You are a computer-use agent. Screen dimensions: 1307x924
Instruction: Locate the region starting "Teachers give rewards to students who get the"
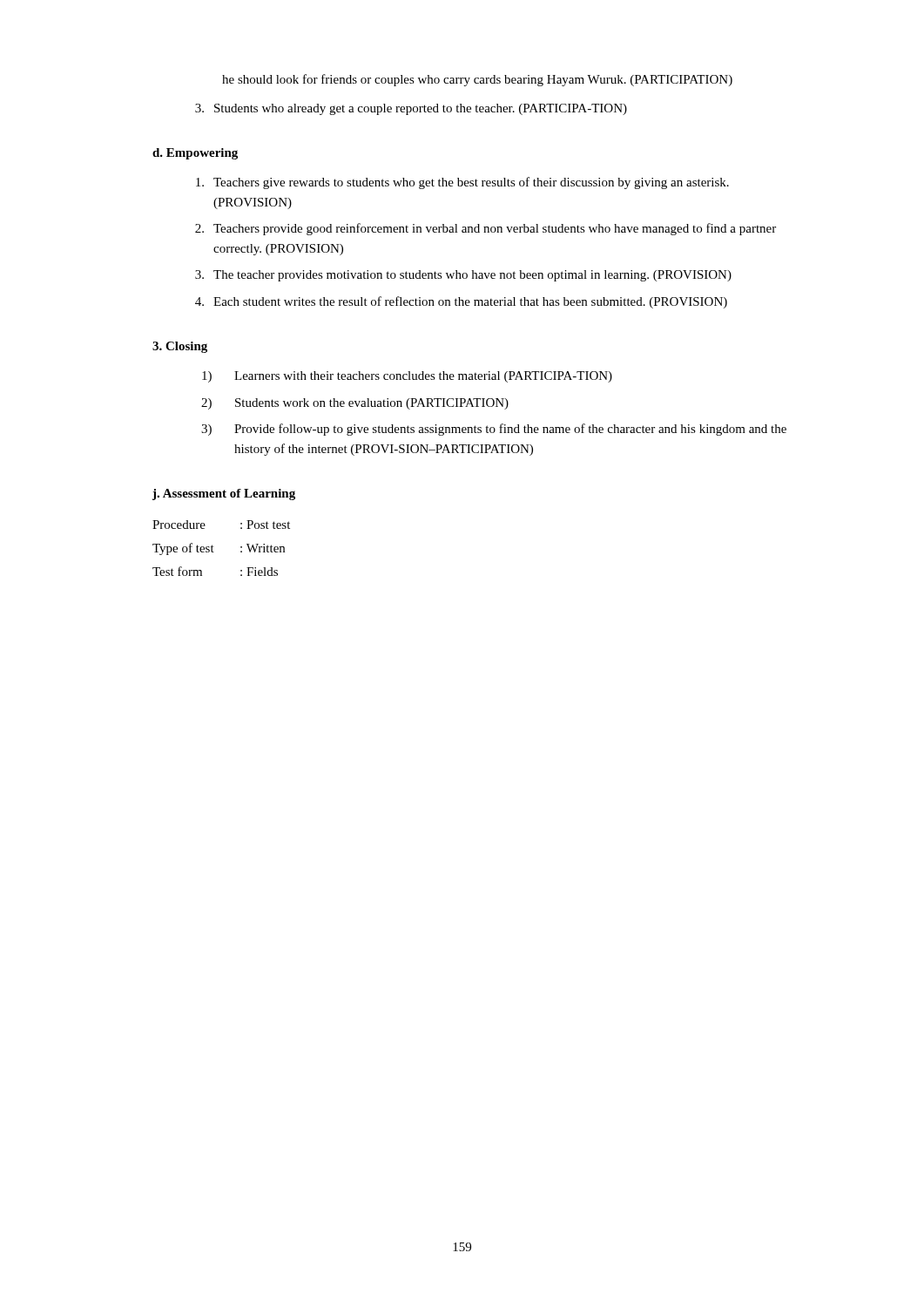488,192
